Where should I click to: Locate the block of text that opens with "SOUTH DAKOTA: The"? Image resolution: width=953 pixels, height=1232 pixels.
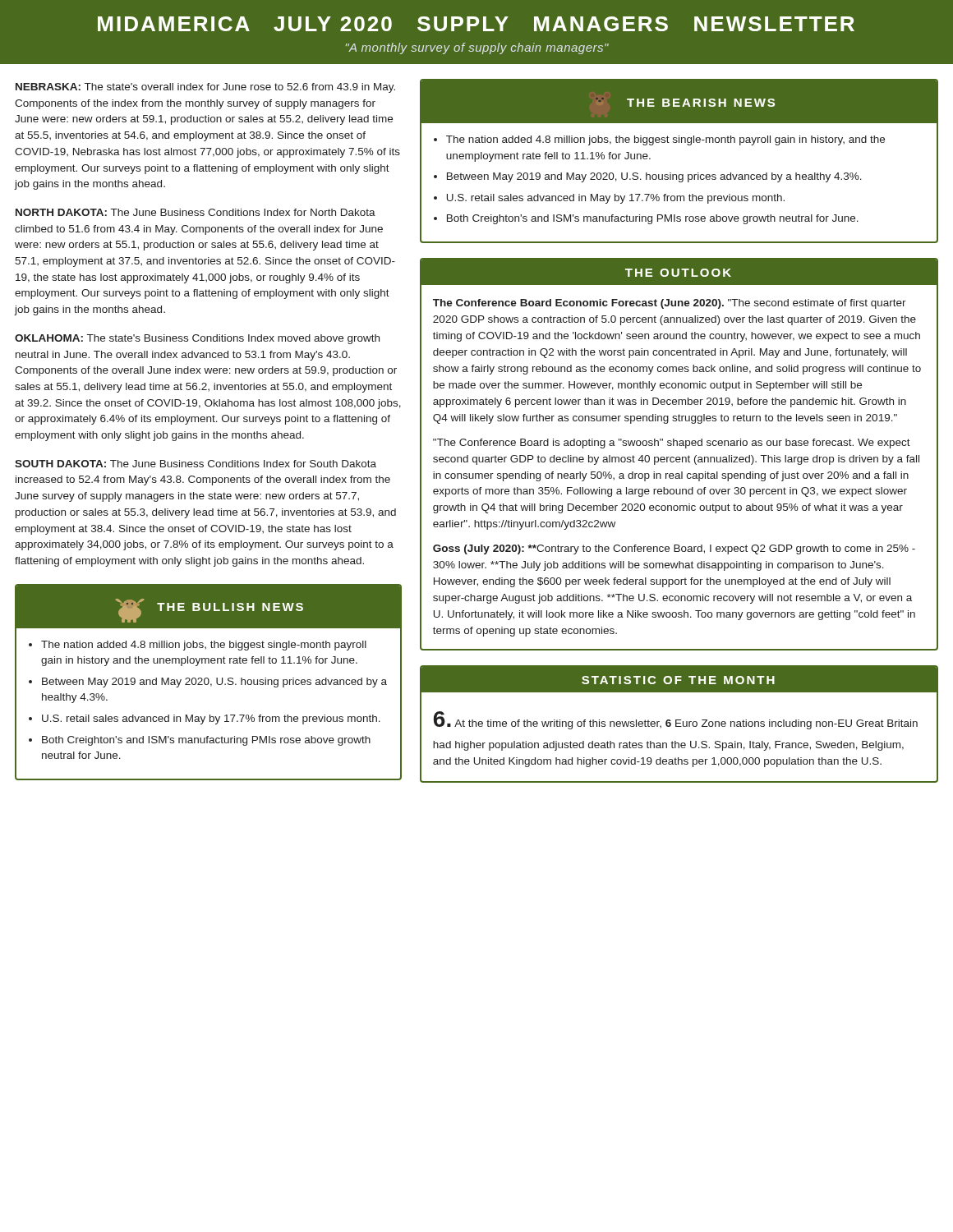(206, 512)
